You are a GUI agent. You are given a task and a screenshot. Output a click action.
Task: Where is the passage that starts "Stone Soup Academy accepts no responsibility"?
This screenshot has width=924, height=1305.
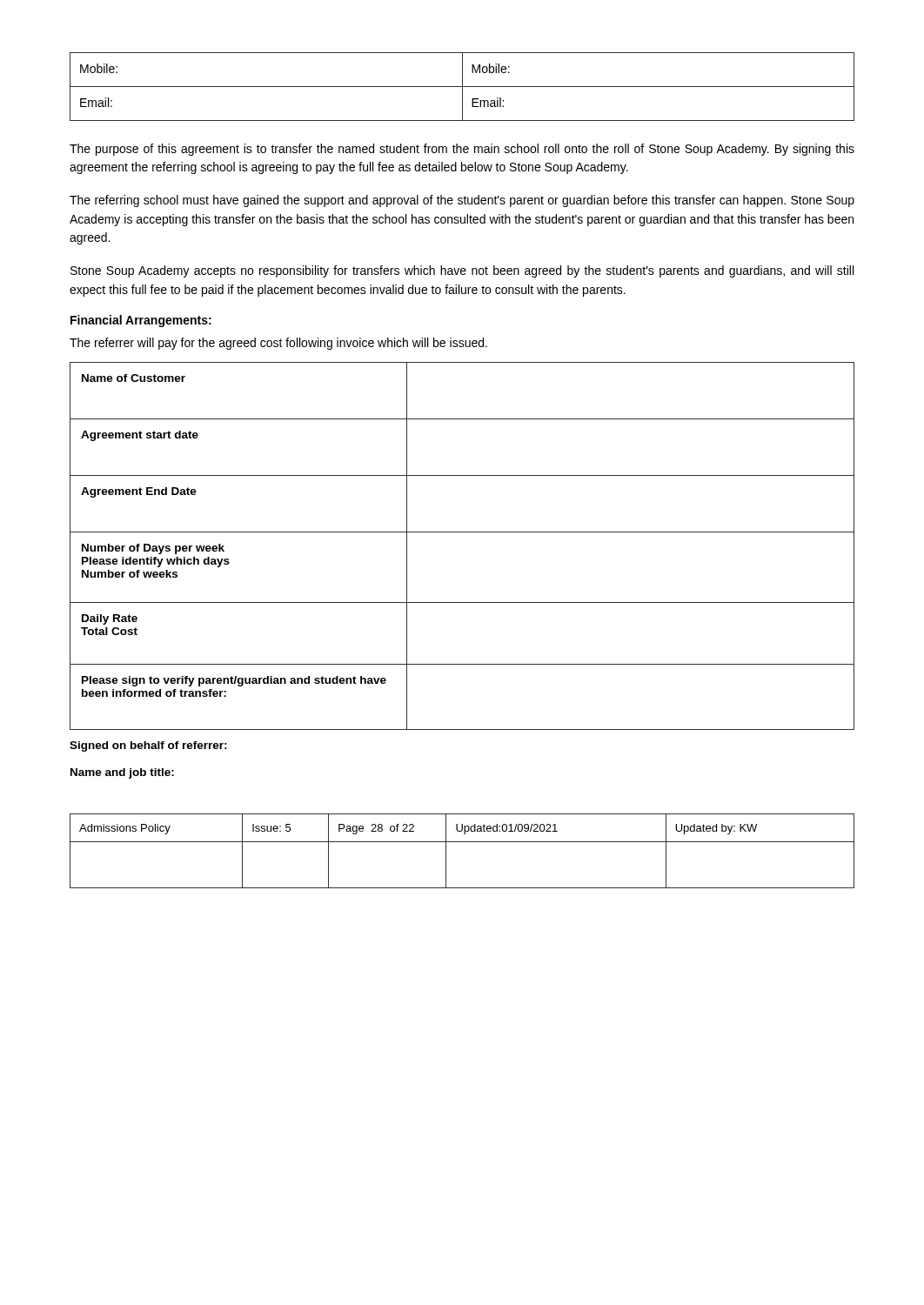pos(462,280)
